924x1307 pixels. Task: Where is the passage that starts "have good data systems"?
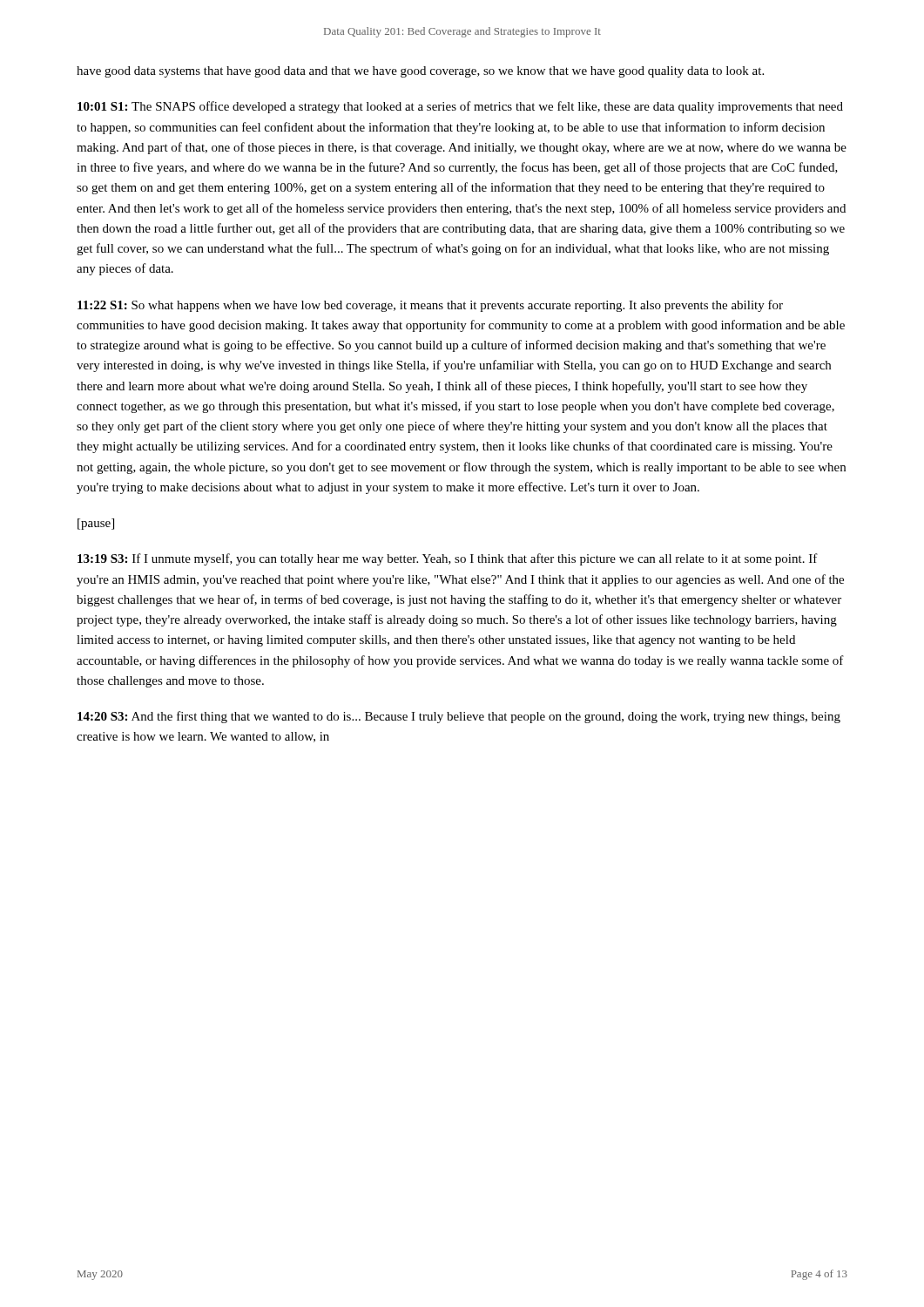(421, 71)
